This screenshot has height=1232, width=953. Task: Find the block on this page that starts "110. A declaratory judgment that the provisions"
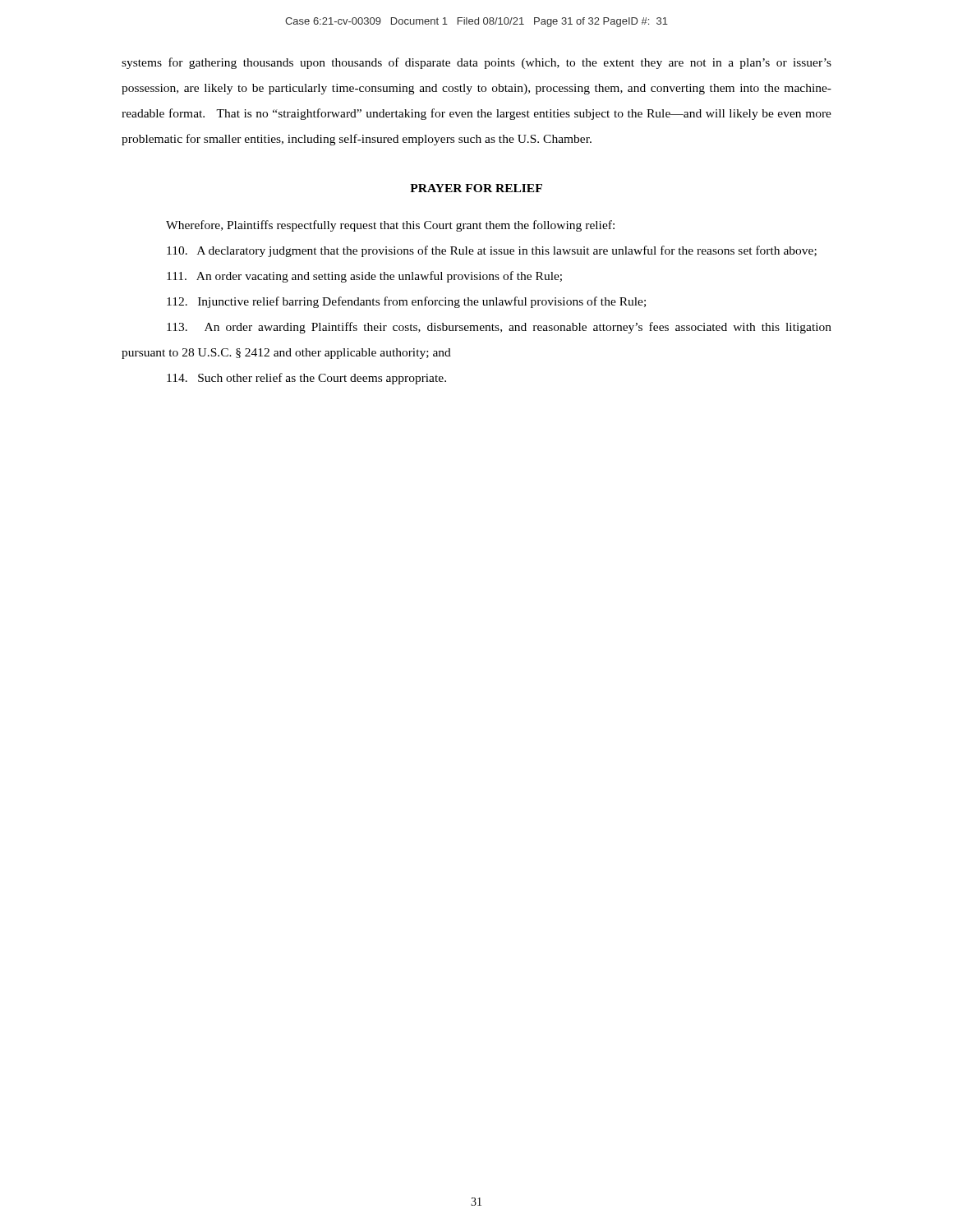coord(476,250)
